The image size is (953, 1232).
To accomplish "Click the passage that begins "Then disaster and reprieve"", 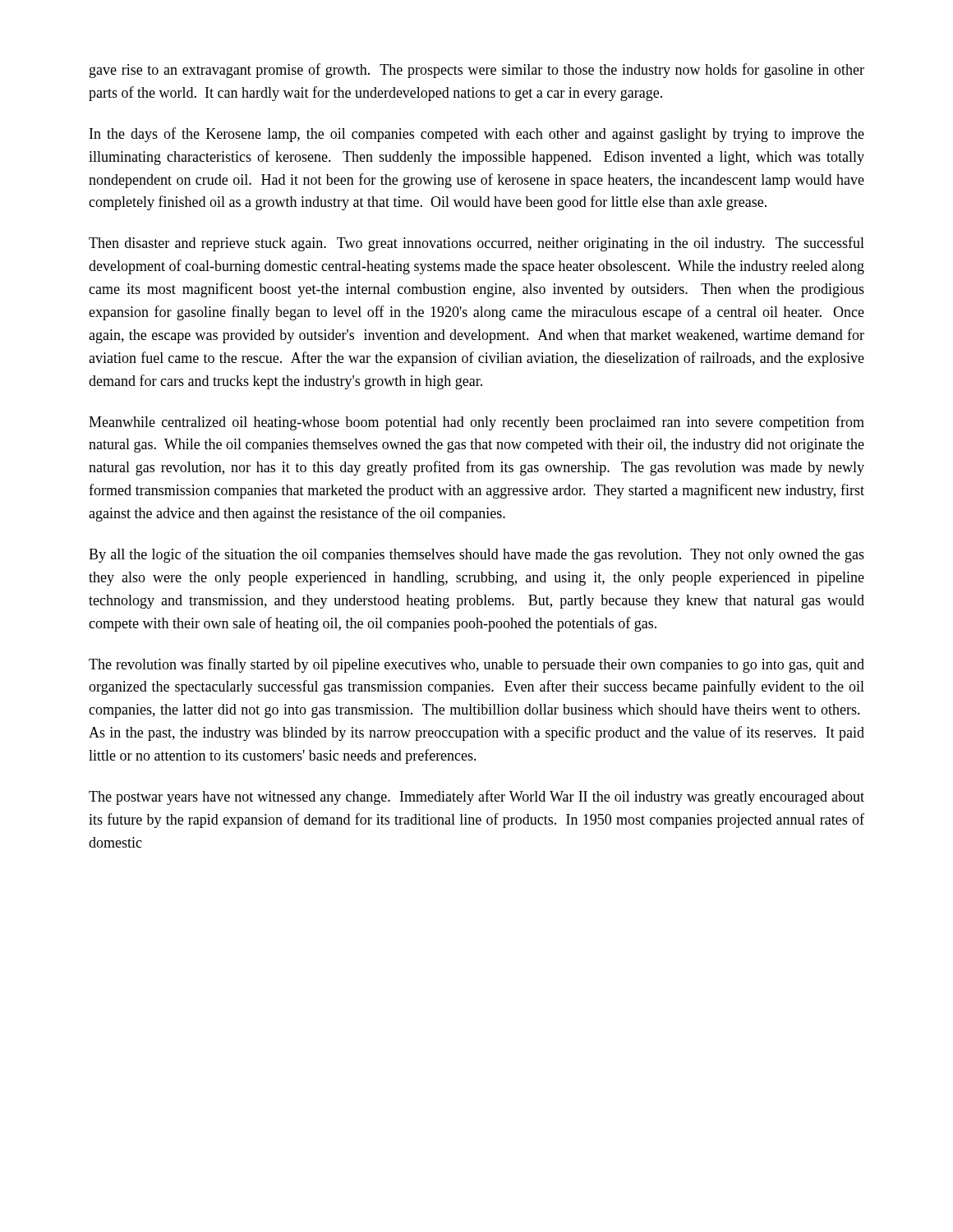I will 476,312.
